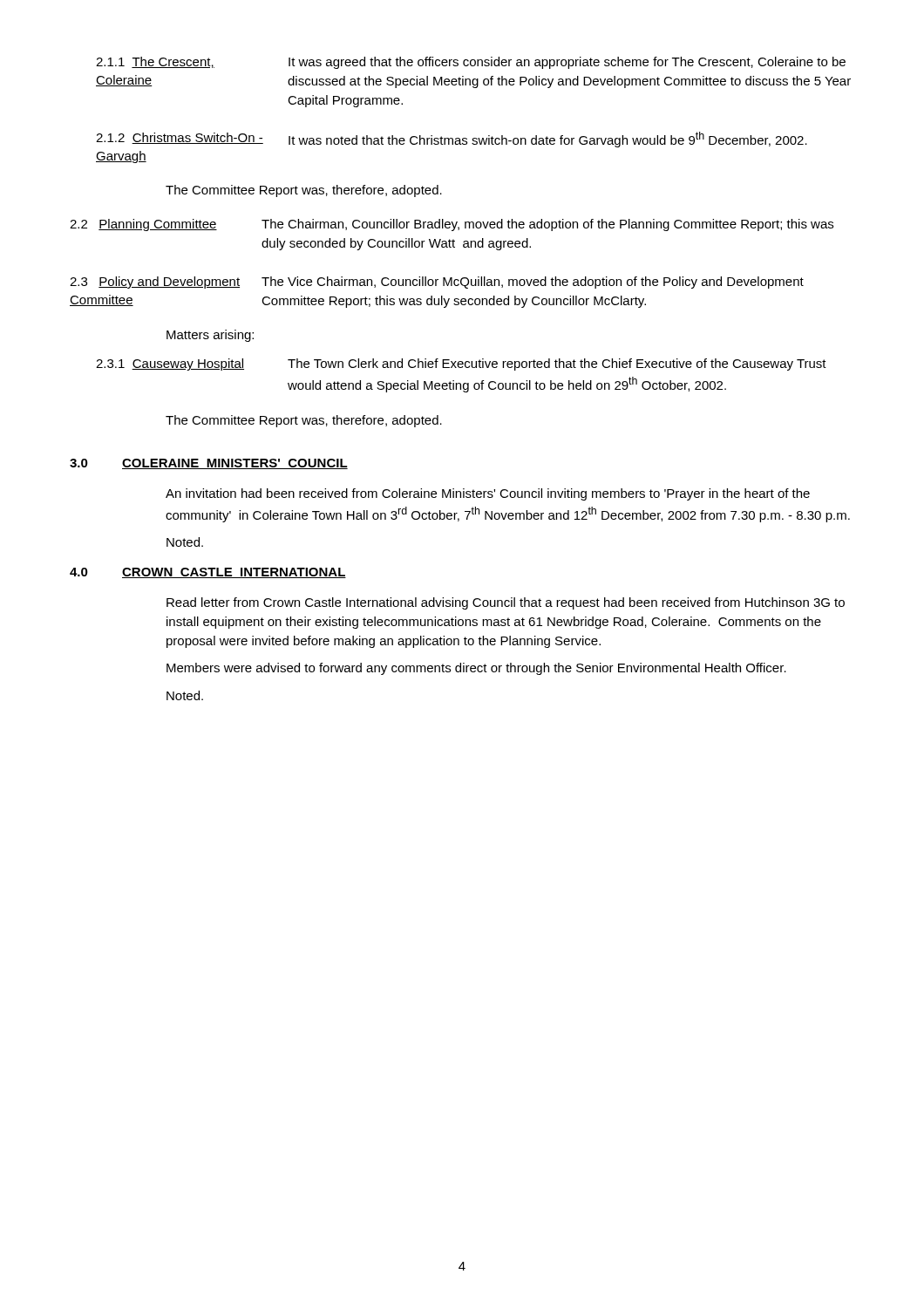The image size is (924, 1308).
Task: Select the region starting "2.1.1 The Crescent,Coleraine It was agreed that"
Action: point(462,81)
